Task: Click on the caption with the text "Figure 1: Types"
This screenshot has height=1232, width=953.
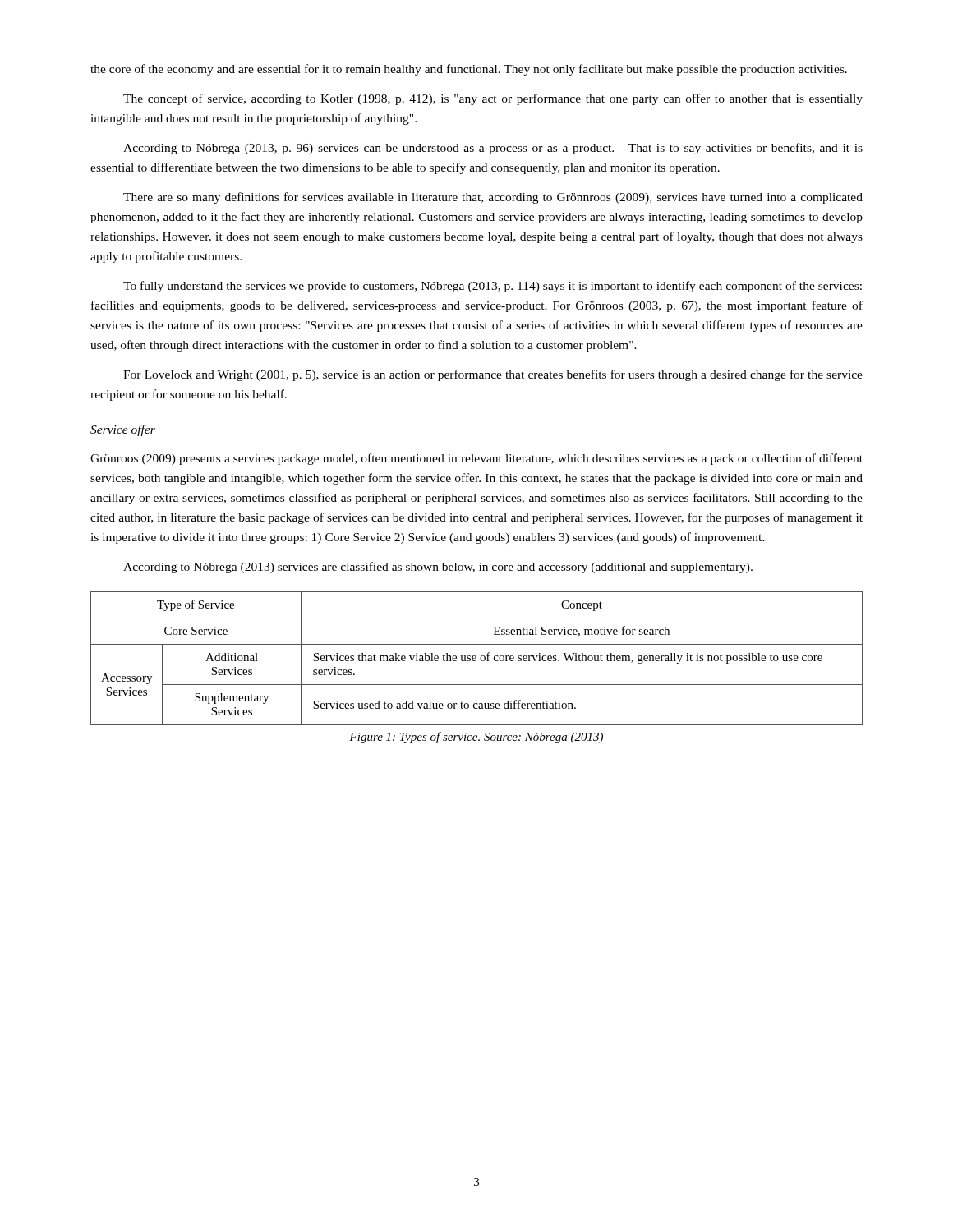Action: point(476,737)
